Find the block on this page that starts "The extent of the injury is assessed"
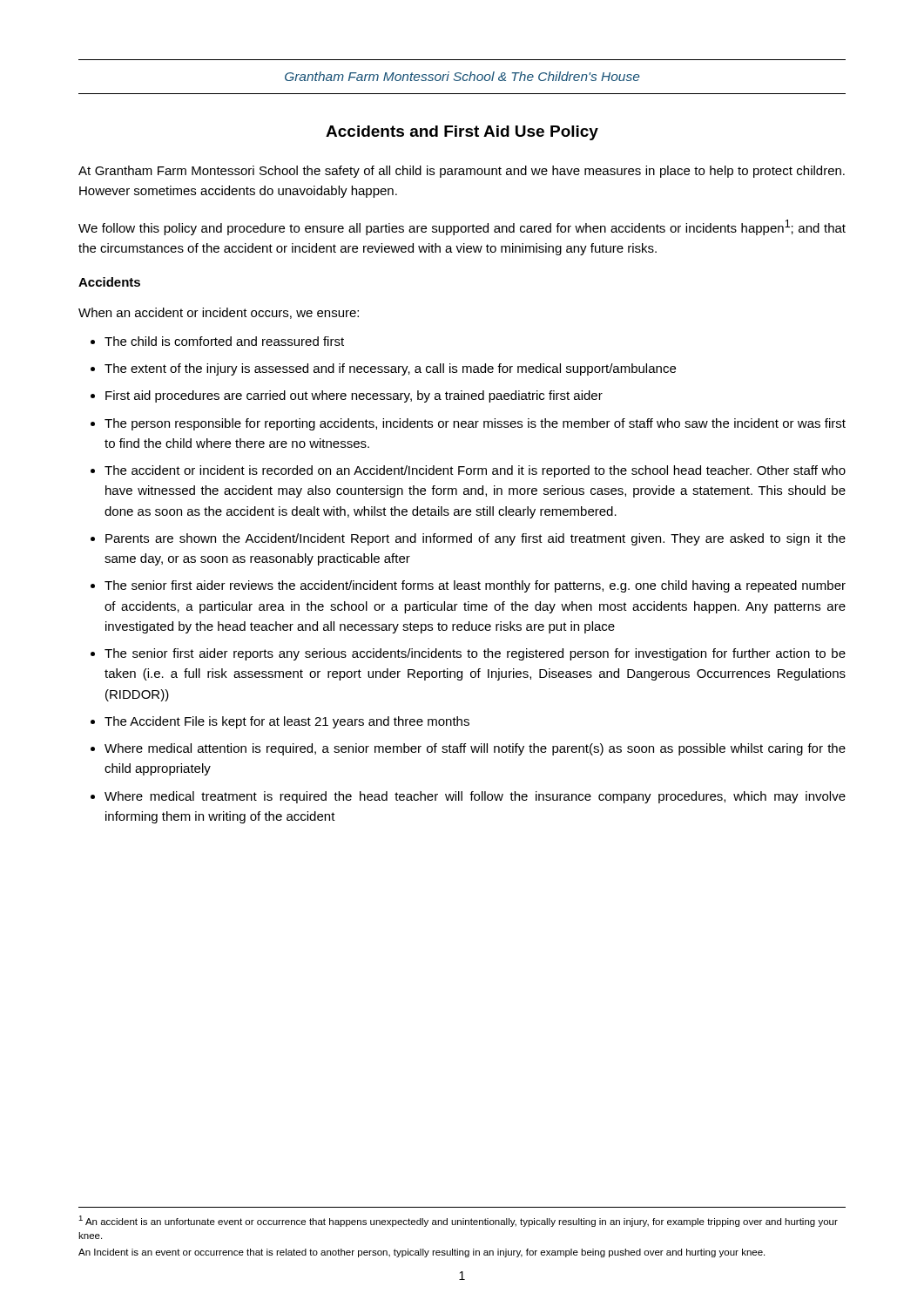This screenshot has width=924, height=1307. tap(475, 368)
